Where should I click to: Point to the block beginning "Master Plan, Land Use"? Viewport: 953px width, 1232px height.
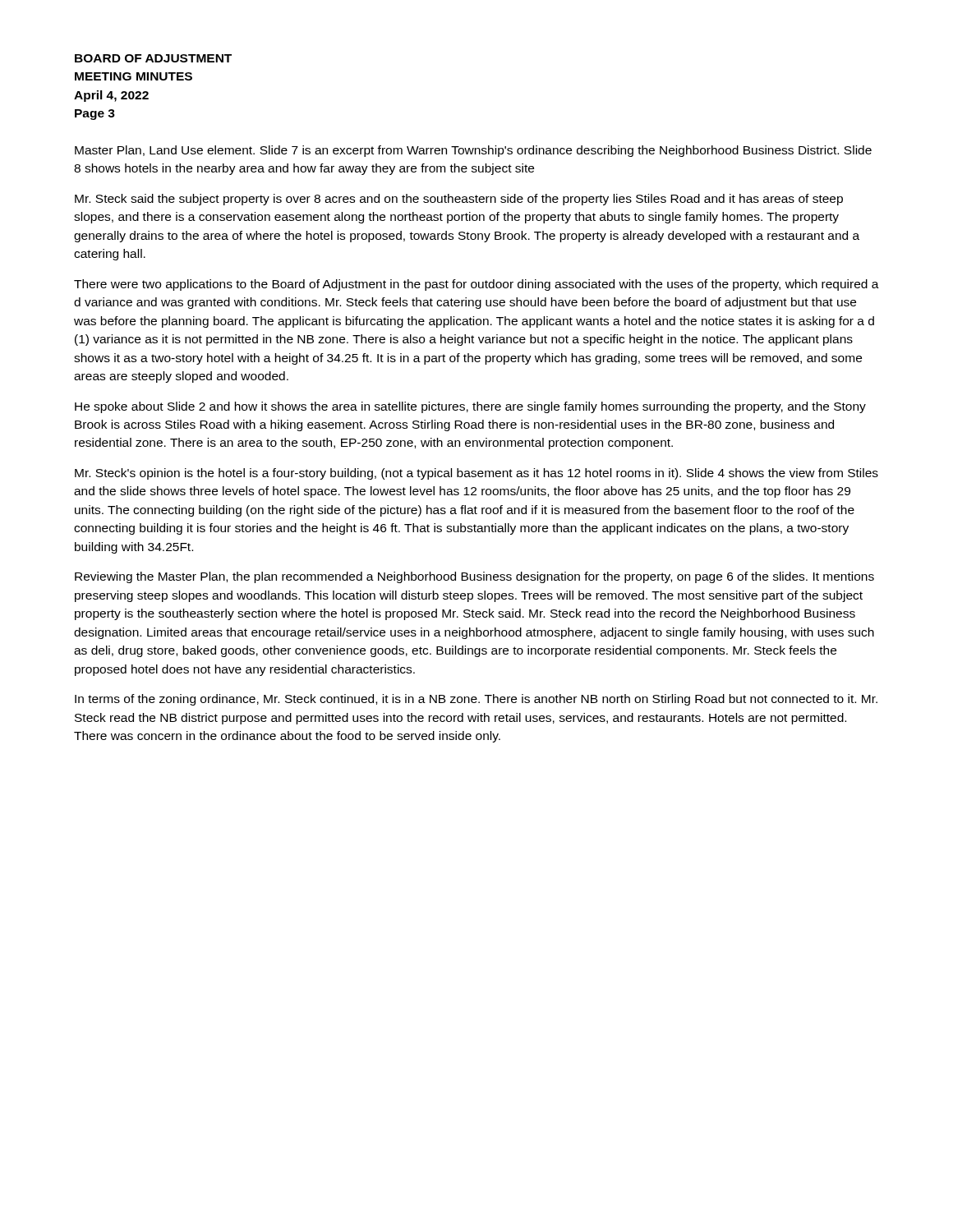pyautogui.click(x=476, y=160)
